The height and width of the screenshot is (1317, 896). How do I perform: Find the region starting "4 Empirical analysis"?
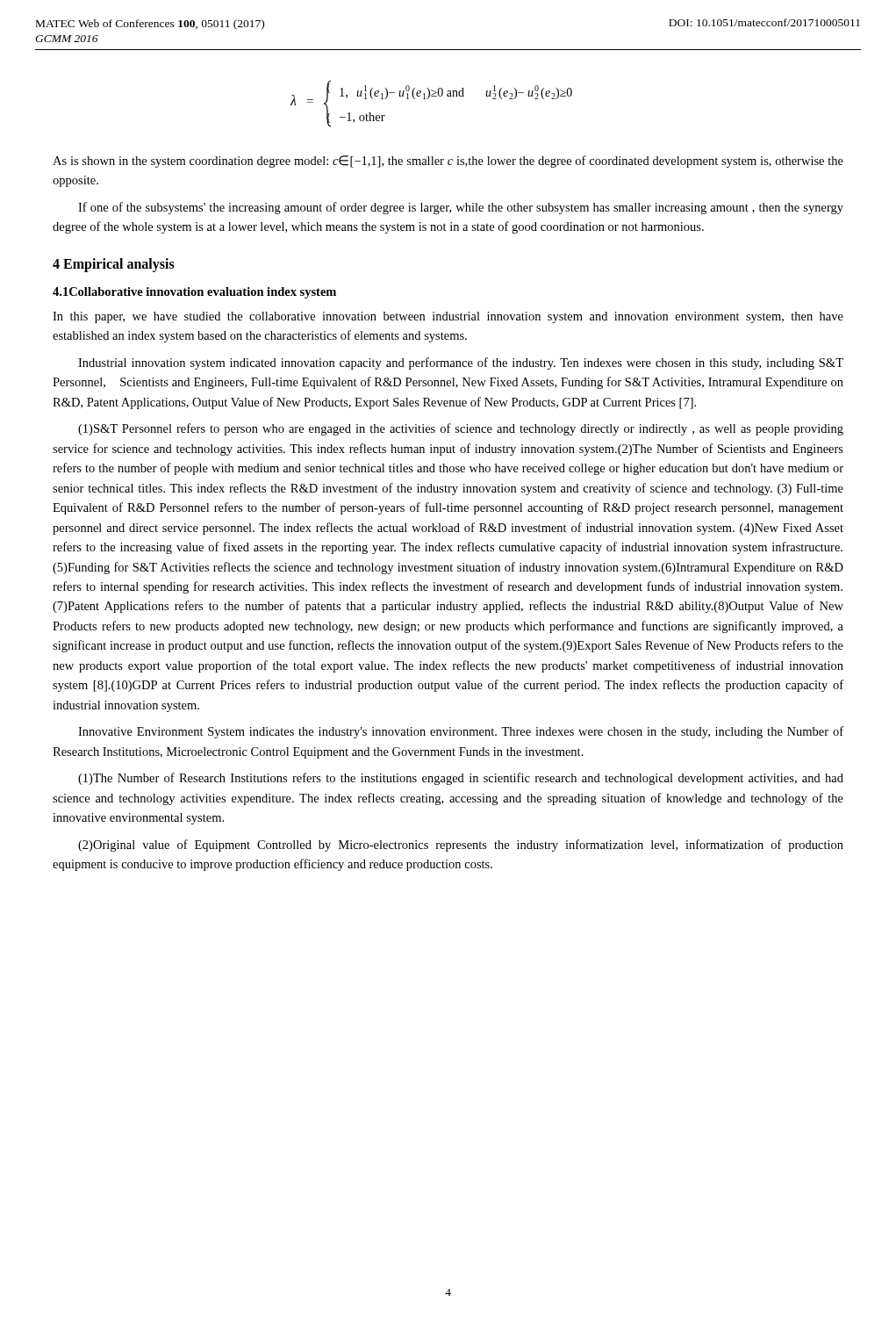coord(114,264)
